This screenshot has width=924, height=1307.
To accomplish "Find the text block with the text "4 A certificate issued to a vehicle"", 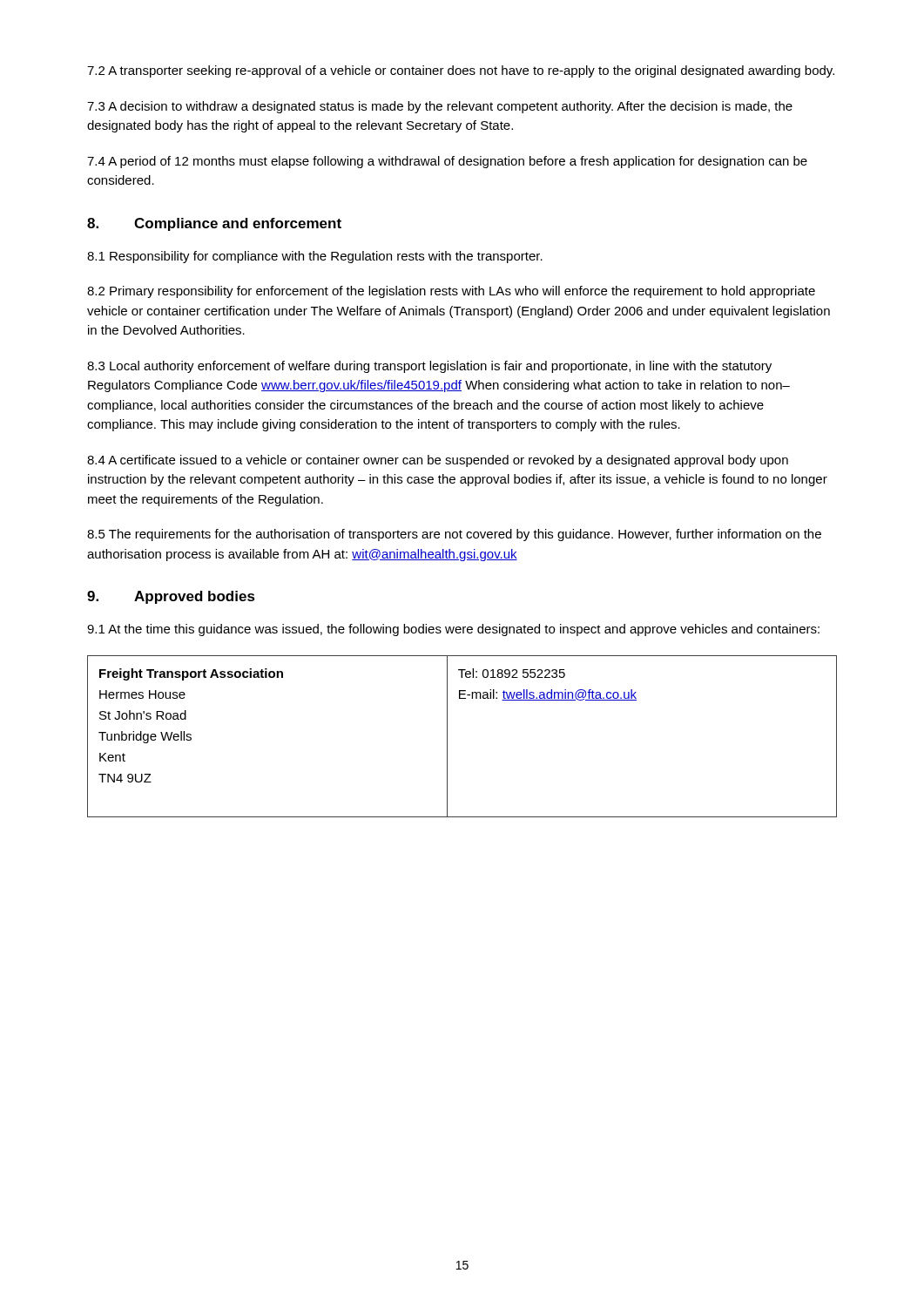I will click(457, 479).
